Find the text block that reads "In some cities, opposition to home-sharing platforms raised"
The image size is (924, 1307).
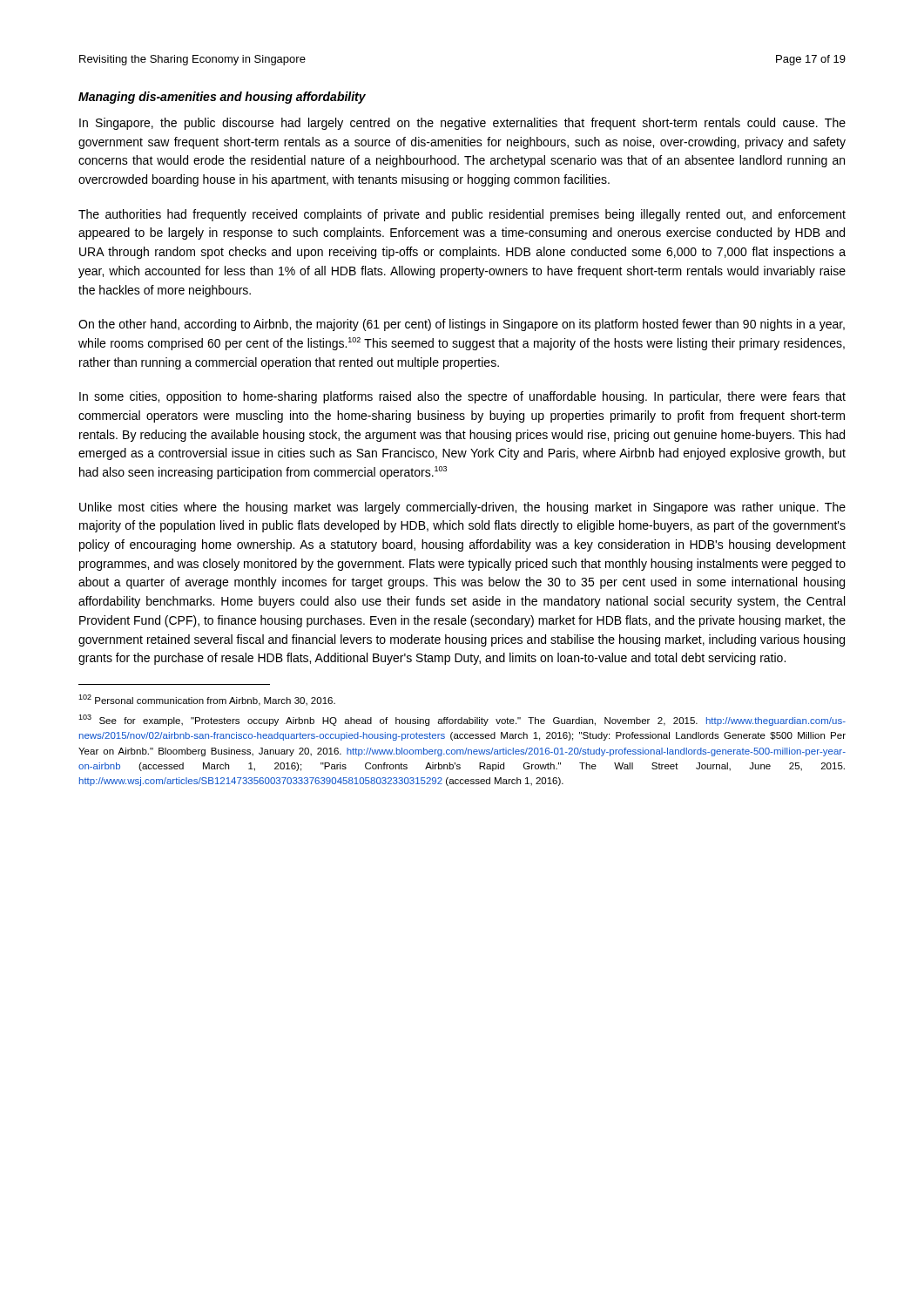[x=462, y=435]
